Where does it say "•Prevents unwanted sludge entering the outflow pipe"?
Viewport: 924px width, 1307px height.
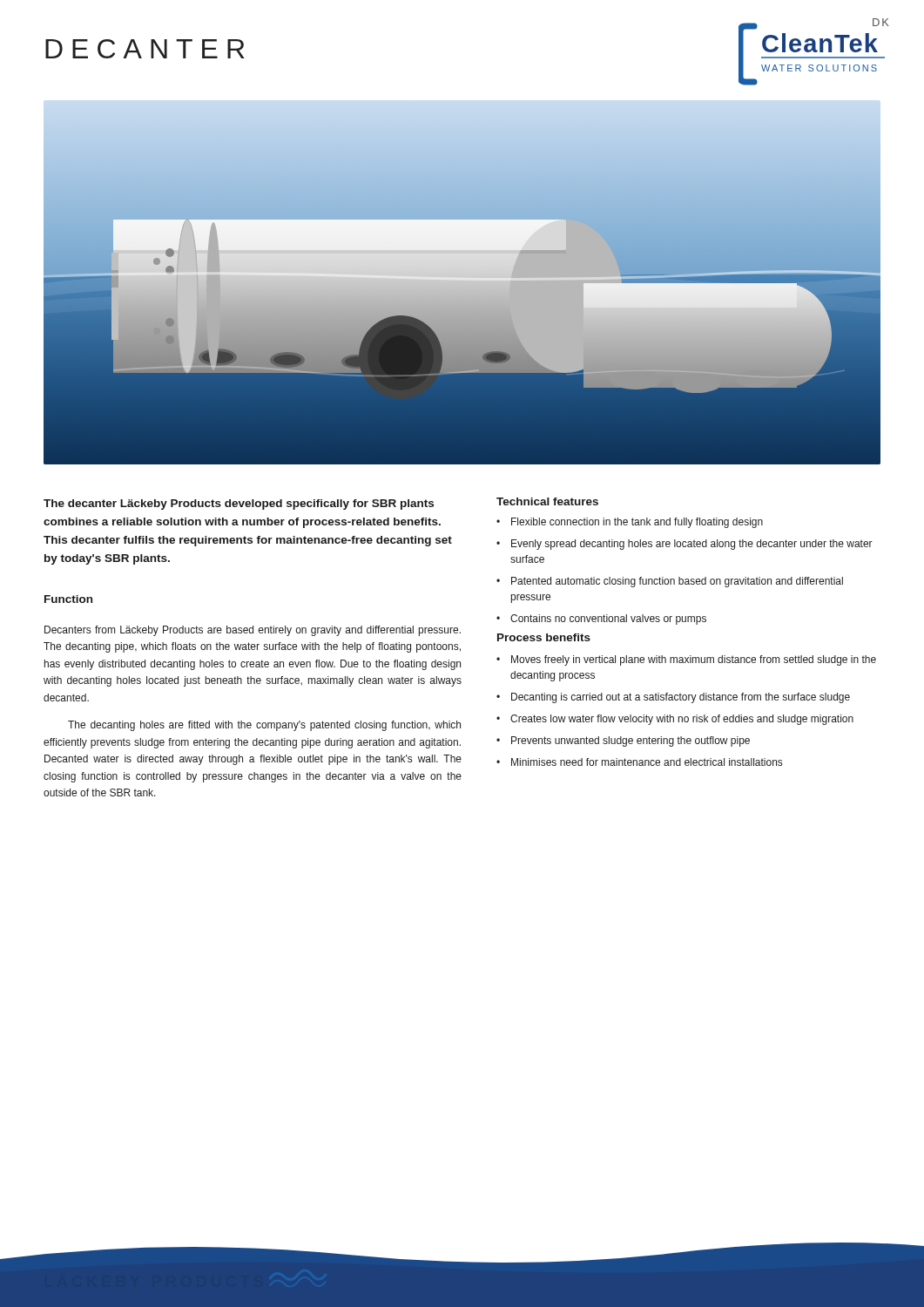pyautogui.click(x=623, y=741)
